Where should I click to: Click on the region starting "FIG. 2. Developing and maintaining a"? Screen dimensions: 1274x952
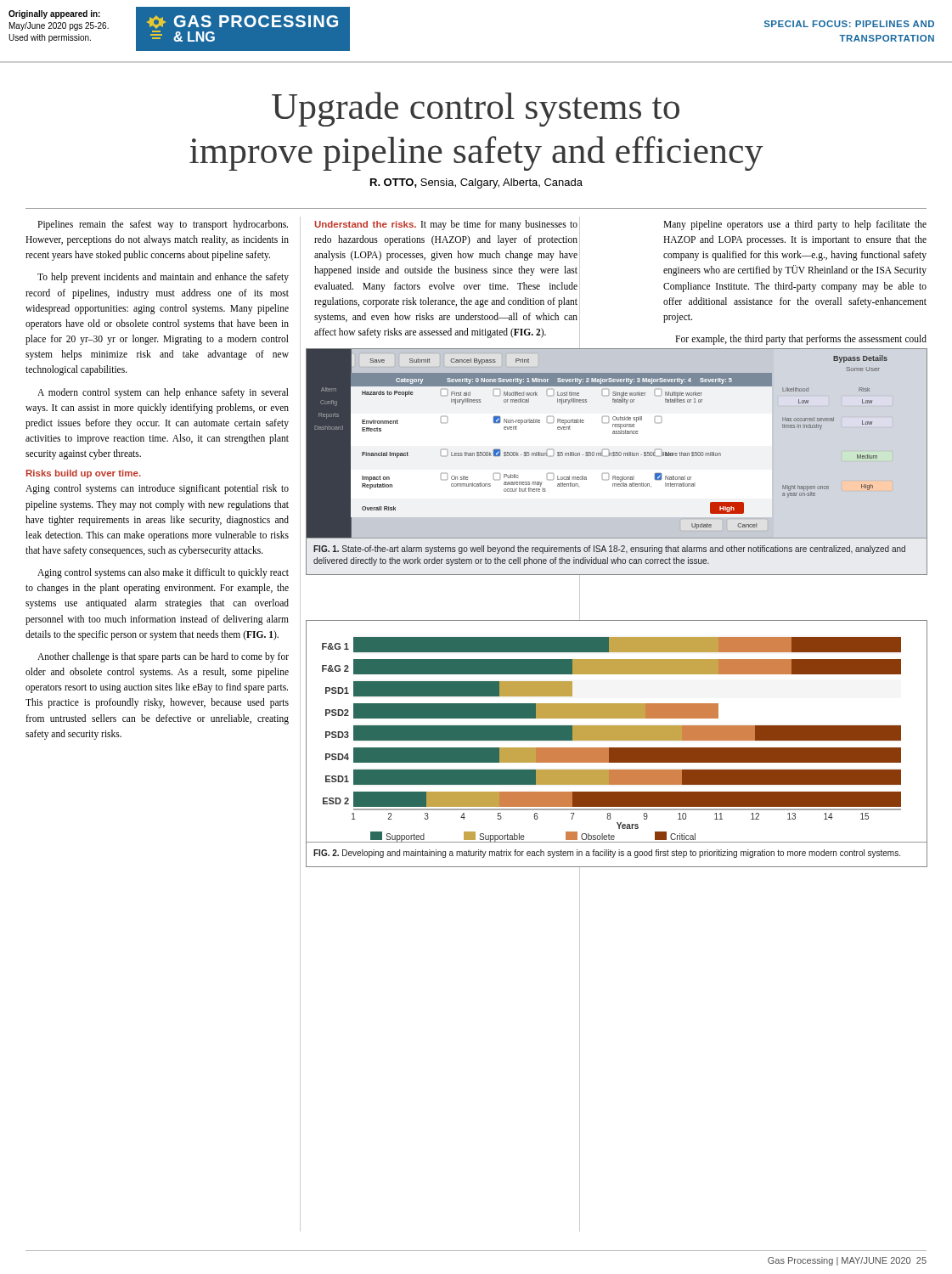pyautogui.click(x=607, y=853)
